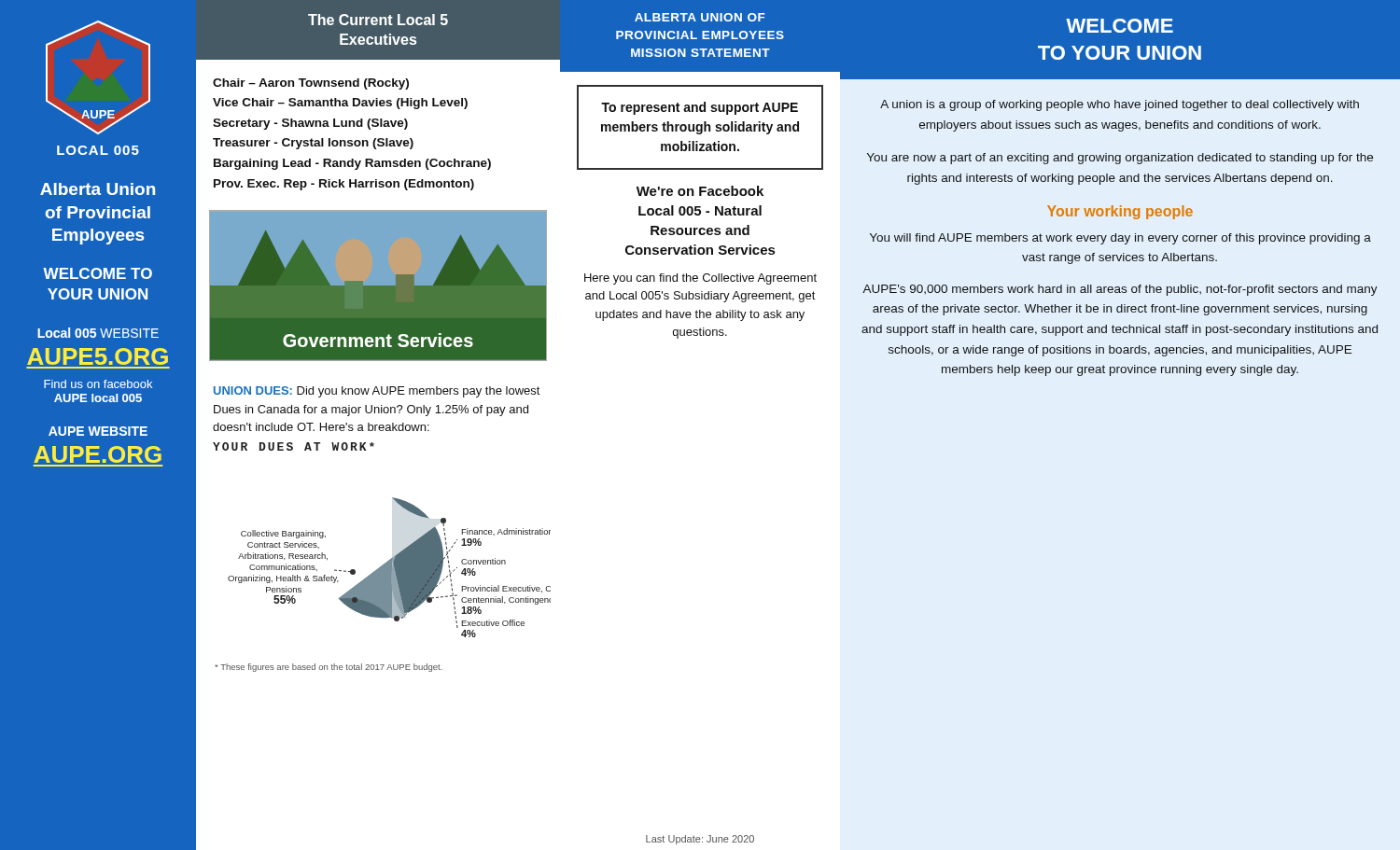Viewport: 1400px width, 850px height.
Task: Locate the region starting "UNION DUES: Did you know AUPE members pay"
Action: pyautogui.click(x=376, y=409)
